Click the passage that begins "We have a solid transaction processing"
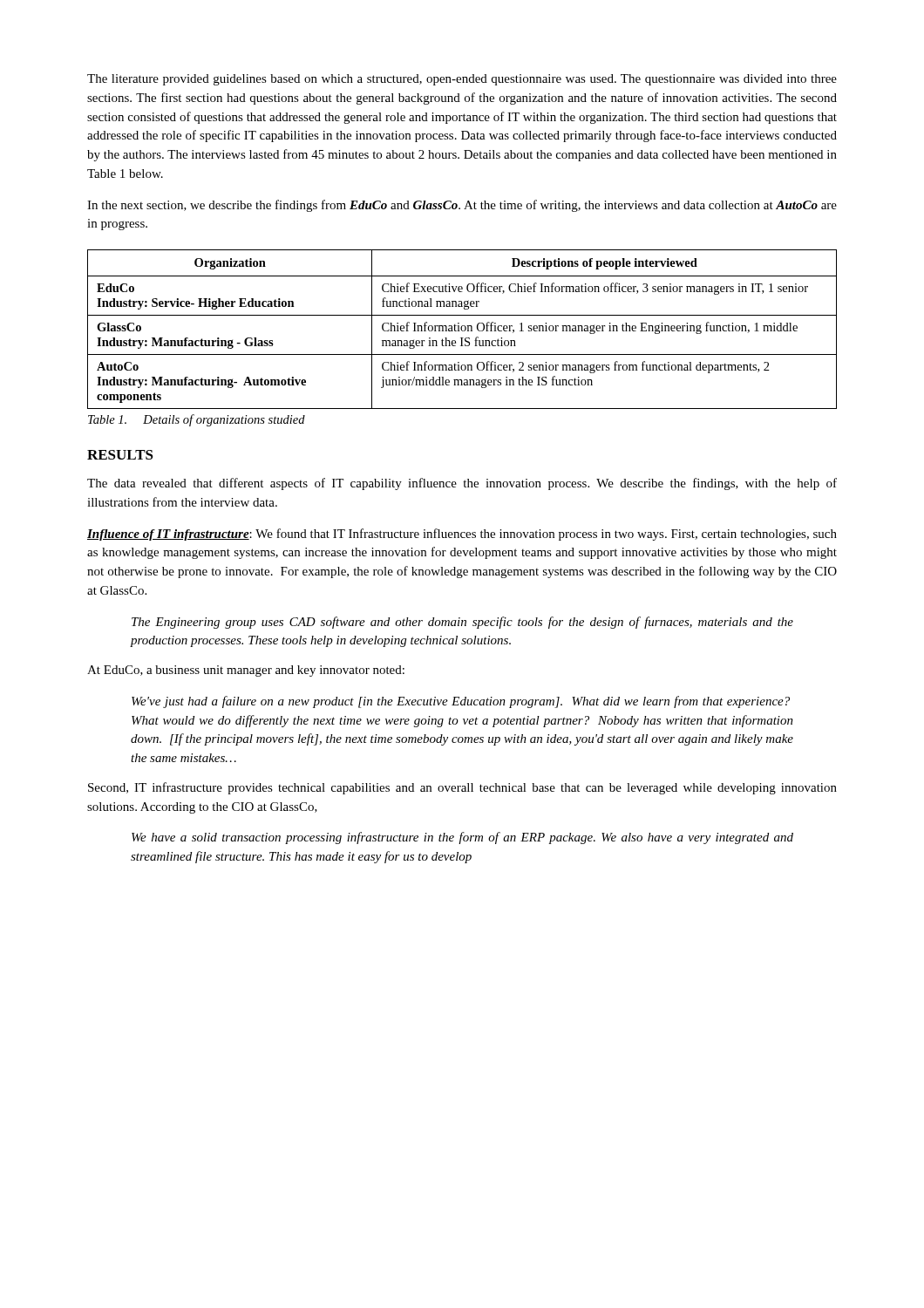This screenshot has height=1308, width=924. click(462, 847)
